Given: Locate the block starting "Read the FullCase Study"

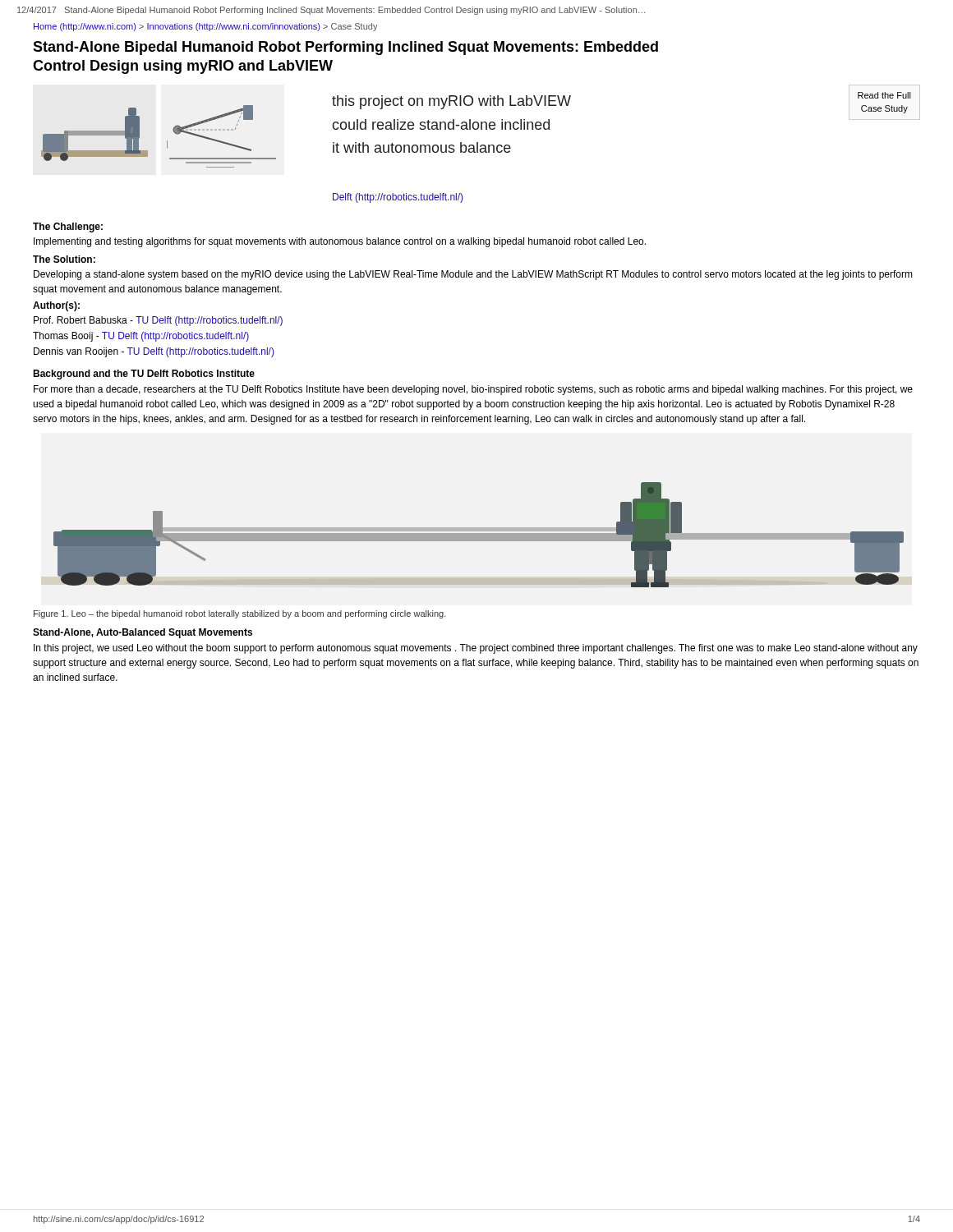Looking at the screenshot, I should point(884,102).
